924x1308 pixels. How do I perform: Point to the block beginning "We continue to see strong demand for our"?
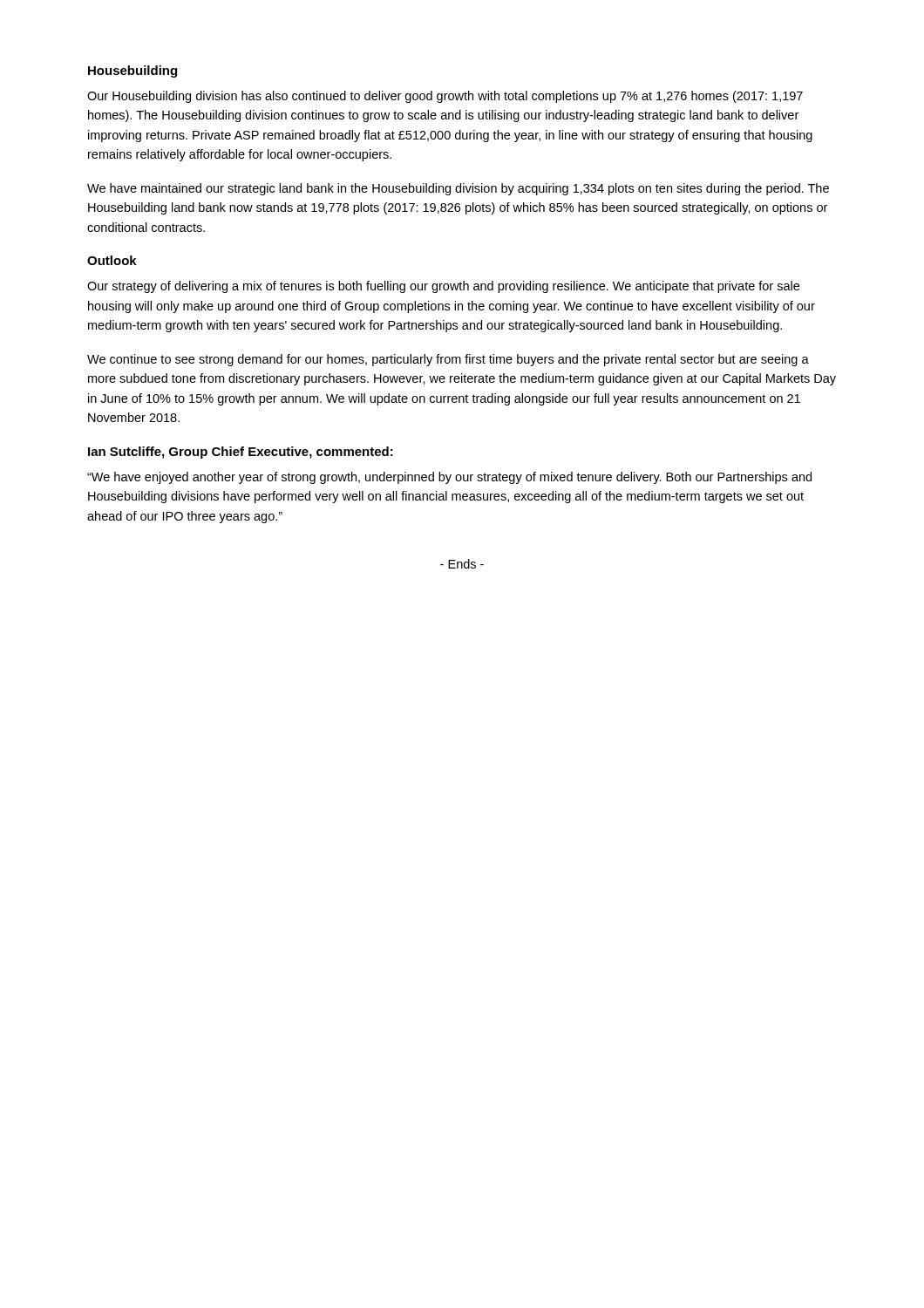tap(462, 388)
